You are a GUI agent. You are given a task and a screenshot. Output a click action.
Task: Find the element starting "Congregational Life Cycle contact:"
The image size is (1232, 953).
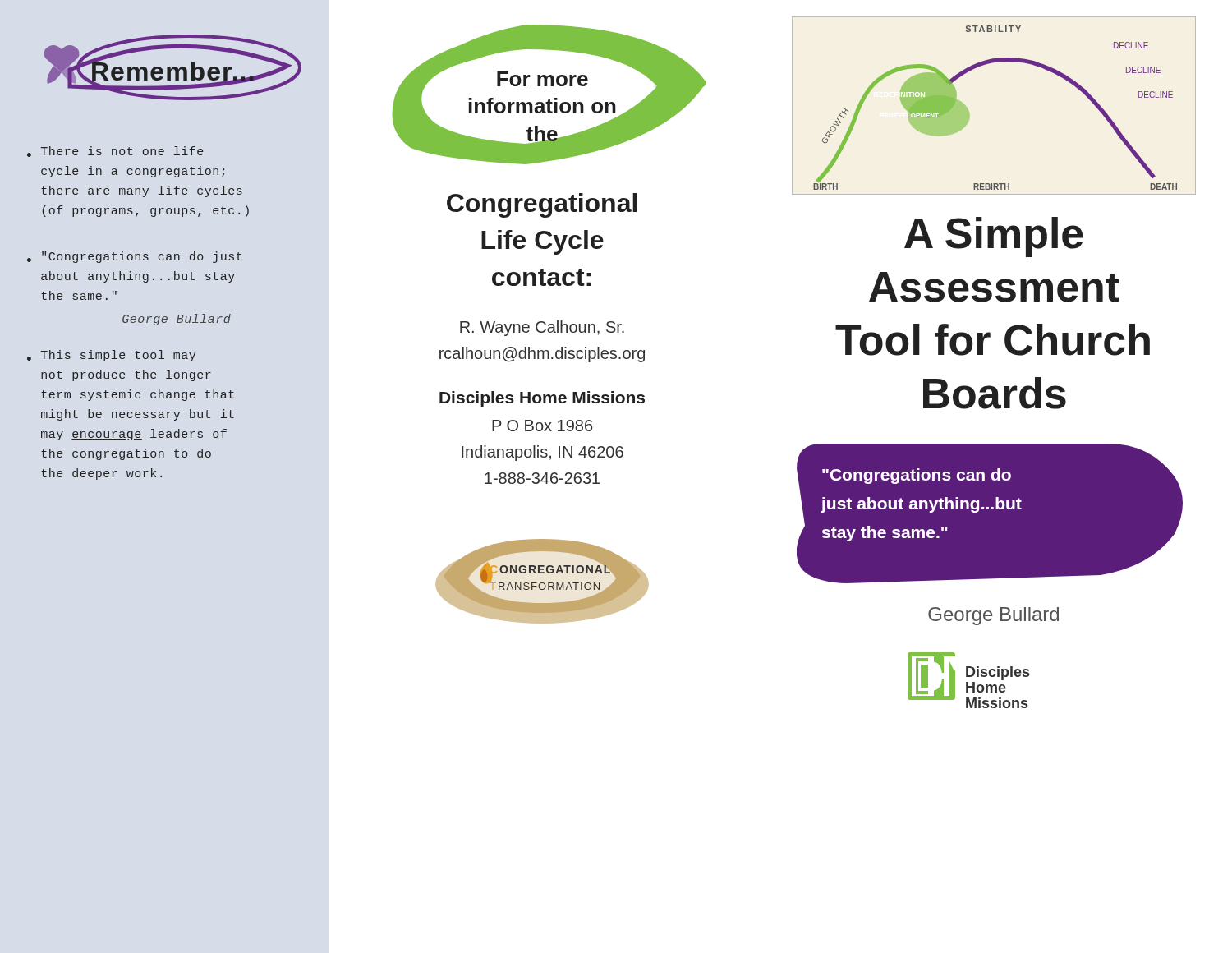(542, 240)
